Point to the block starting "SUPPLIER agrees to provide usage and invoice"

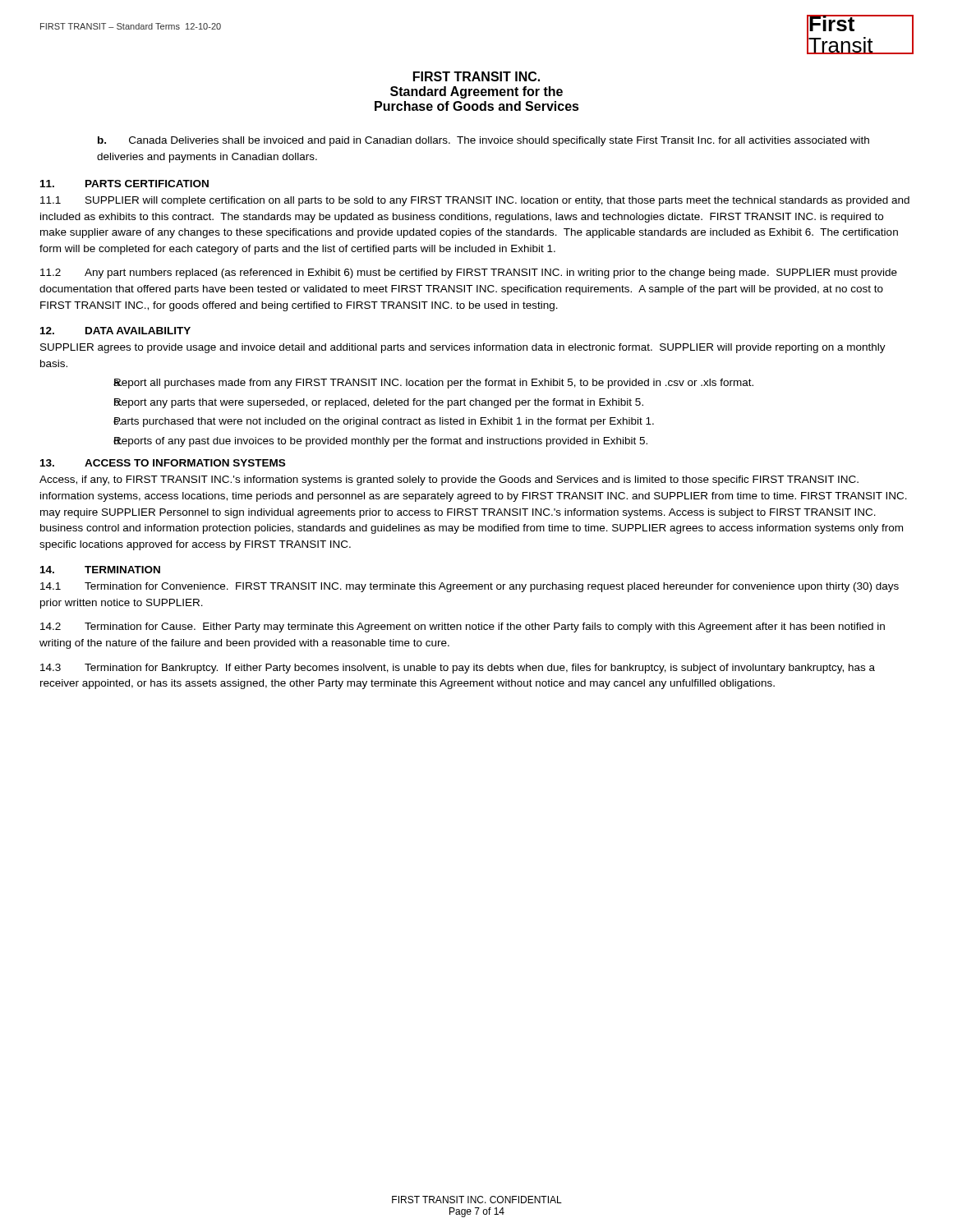click(x=462, y=355)
